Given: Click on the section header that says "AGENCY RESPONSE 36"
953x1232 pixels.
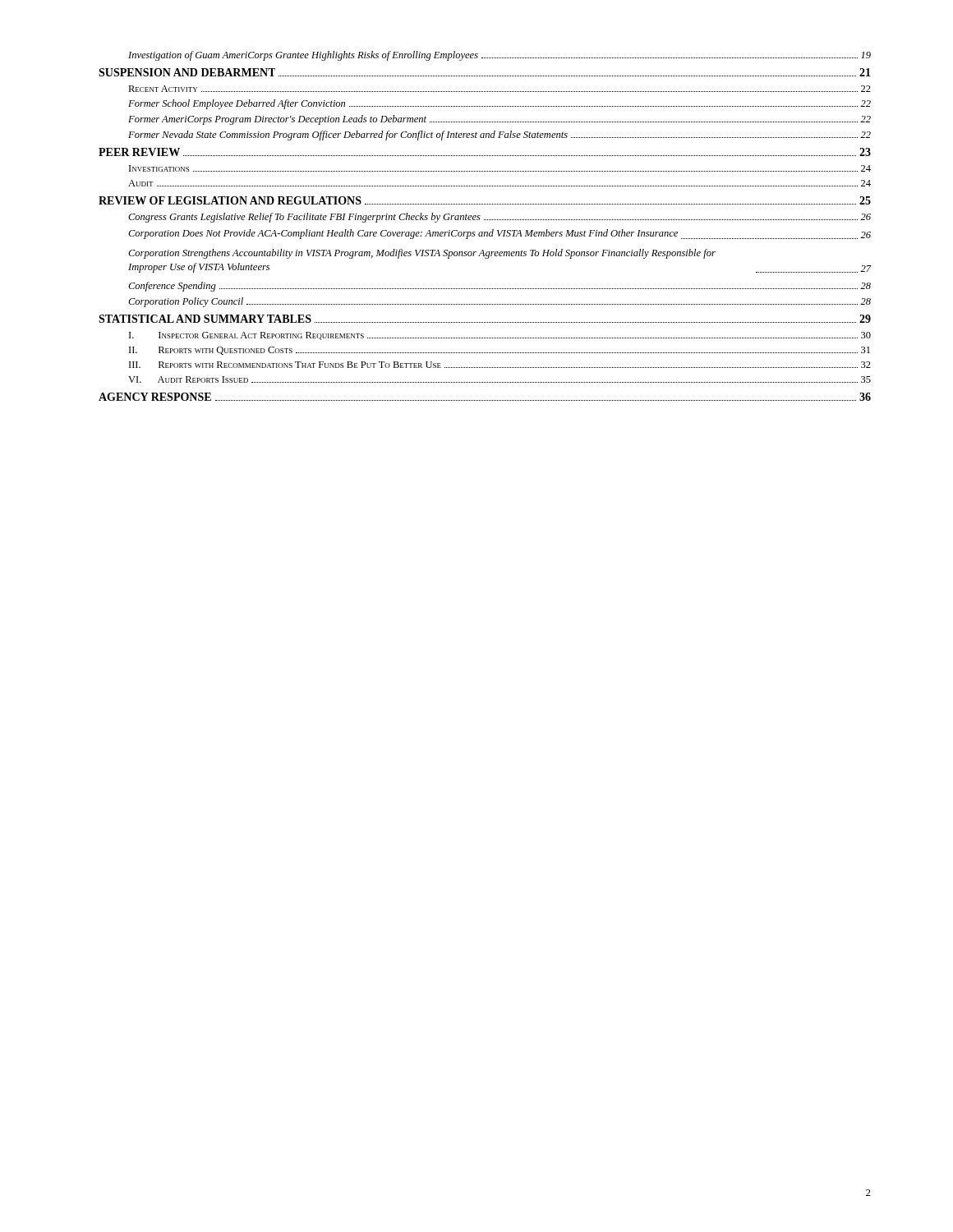Looking at the screenshot, I should click(x=485, y=397).
